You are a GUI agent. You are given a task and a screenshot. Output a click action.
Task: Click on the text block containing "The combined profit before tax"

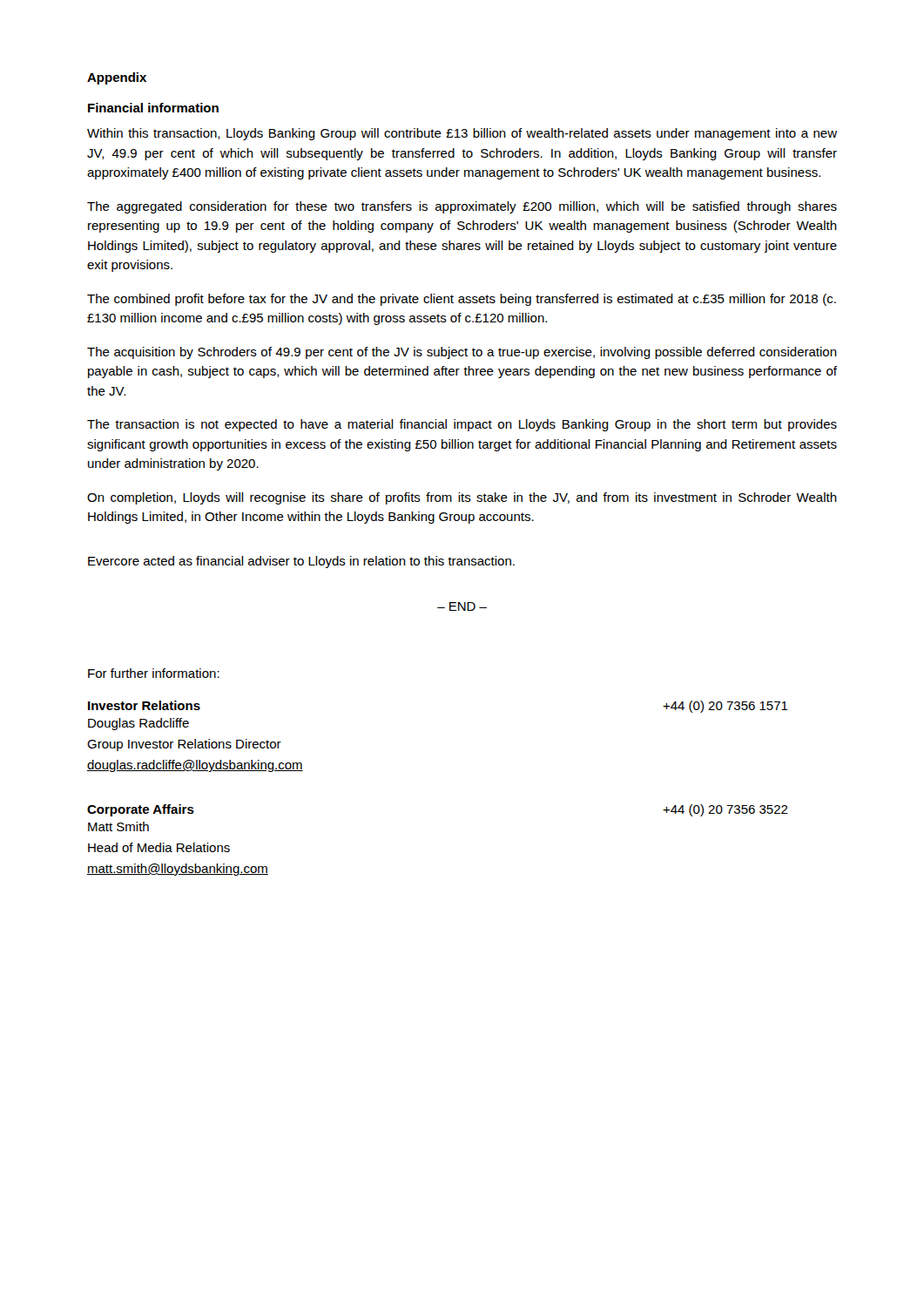click(462, 308)
